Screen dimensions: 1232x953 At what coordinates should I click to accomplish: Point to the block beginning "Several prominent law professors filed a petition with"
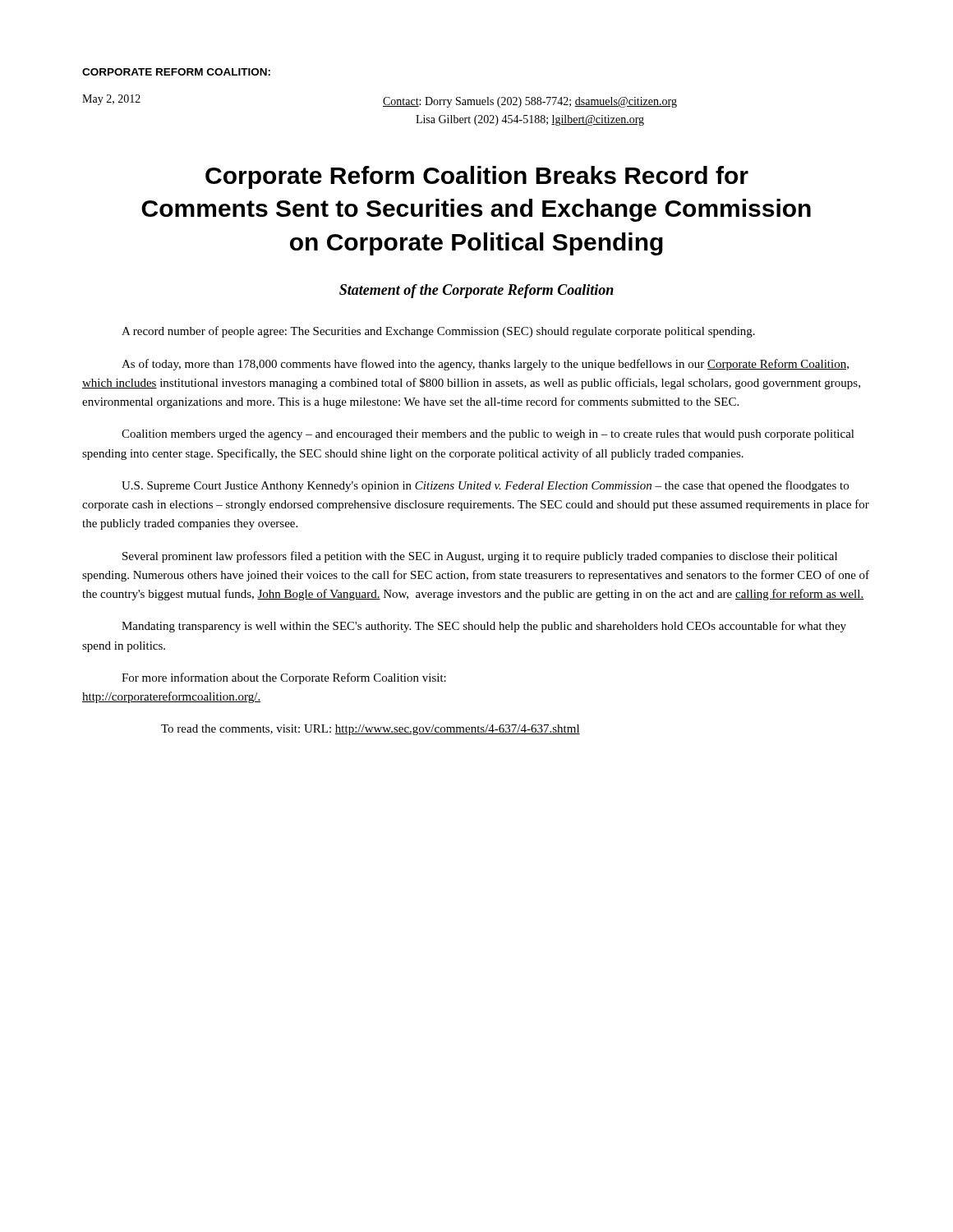[476, 575]
